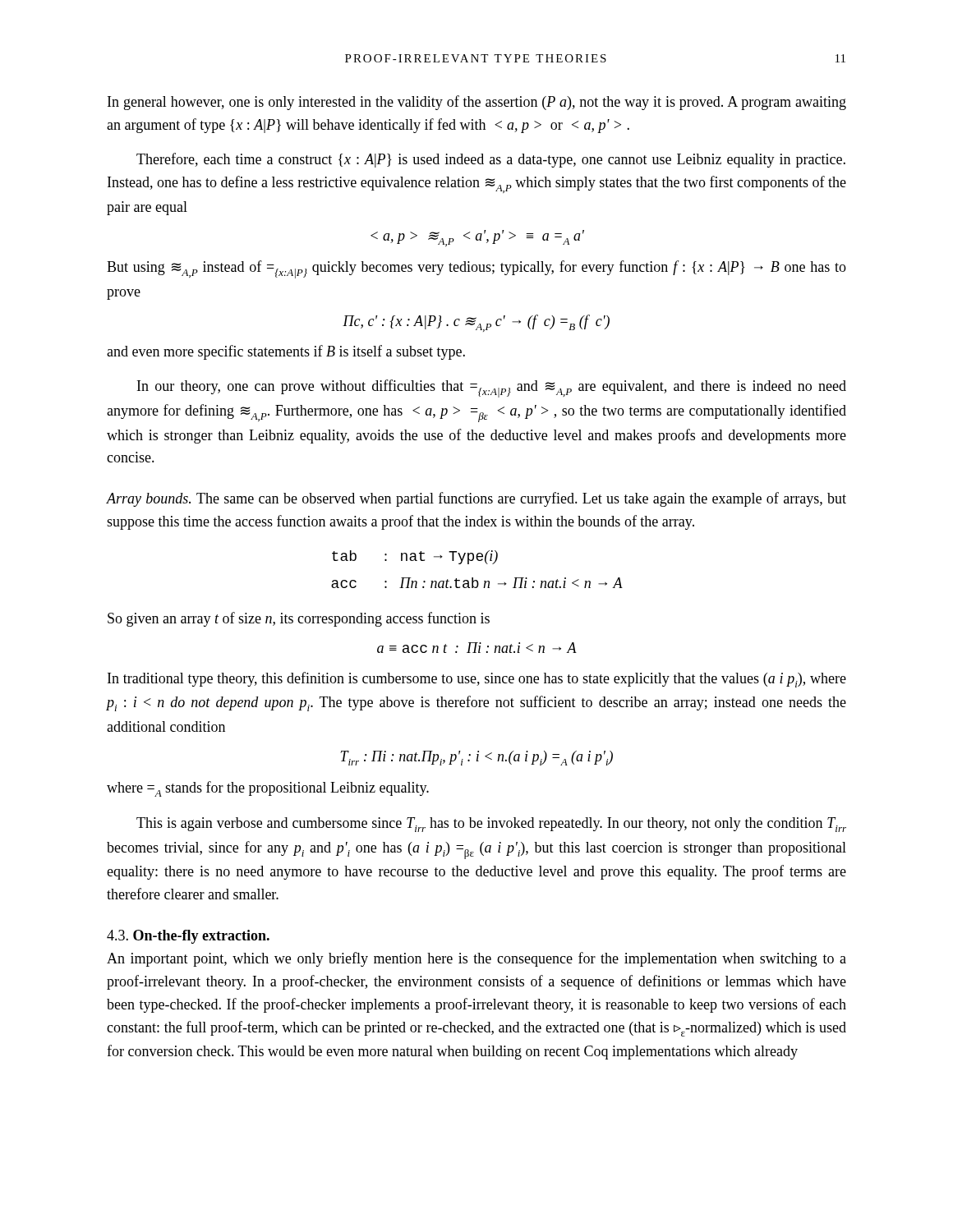Locate the text block with the text "and even more specific statements"

tap(476, 353)
